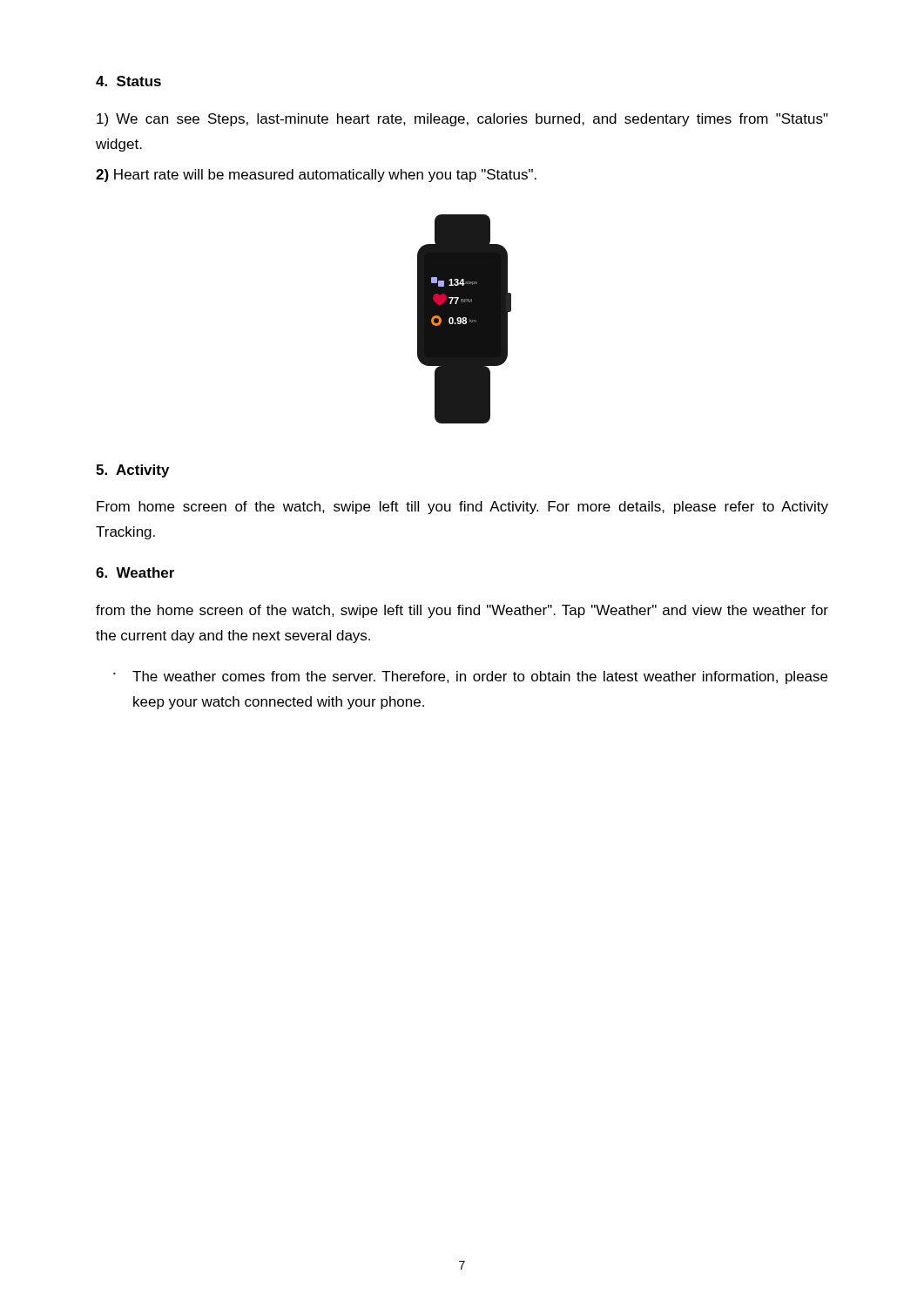Viewport: 924px width, 1307px height.
Task: Navigate to the region starting "From home screen of"
Action: coord(462,520)
